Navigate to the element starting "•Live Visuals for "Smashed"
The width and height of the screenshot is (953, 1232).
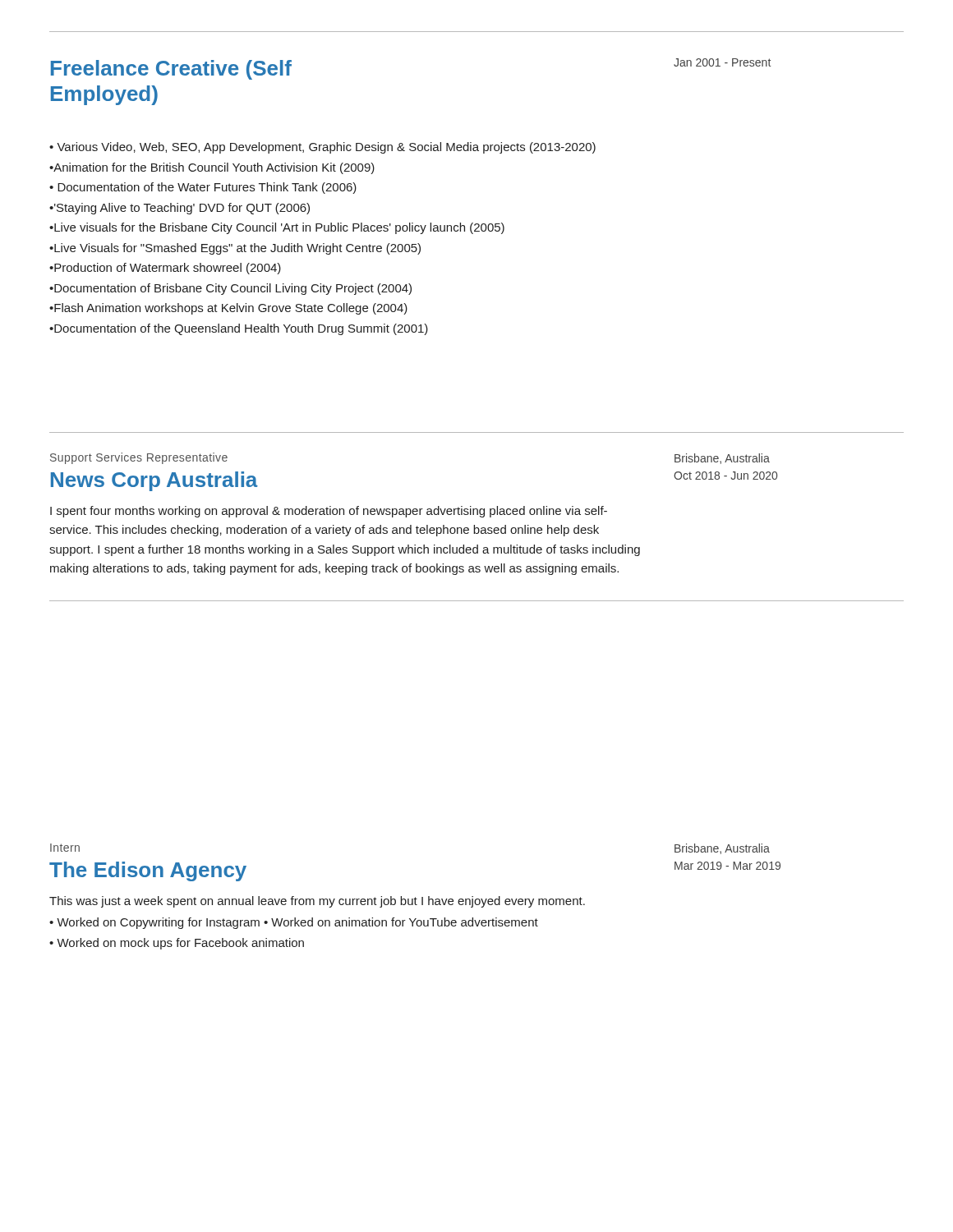[235, 247]
